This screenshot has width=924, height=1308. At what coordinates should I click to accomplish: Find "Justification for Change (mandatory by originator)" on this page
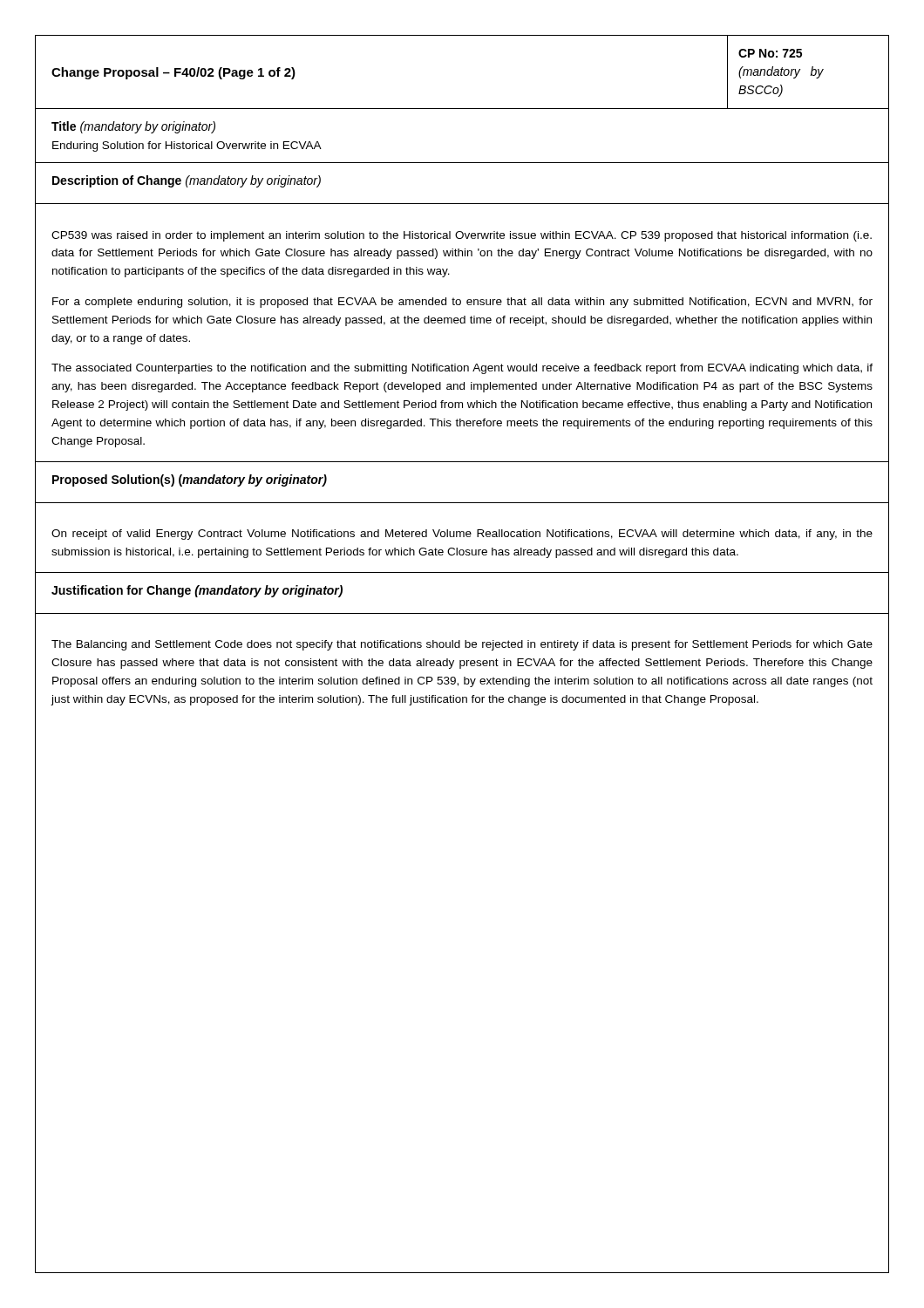(197, 591)
